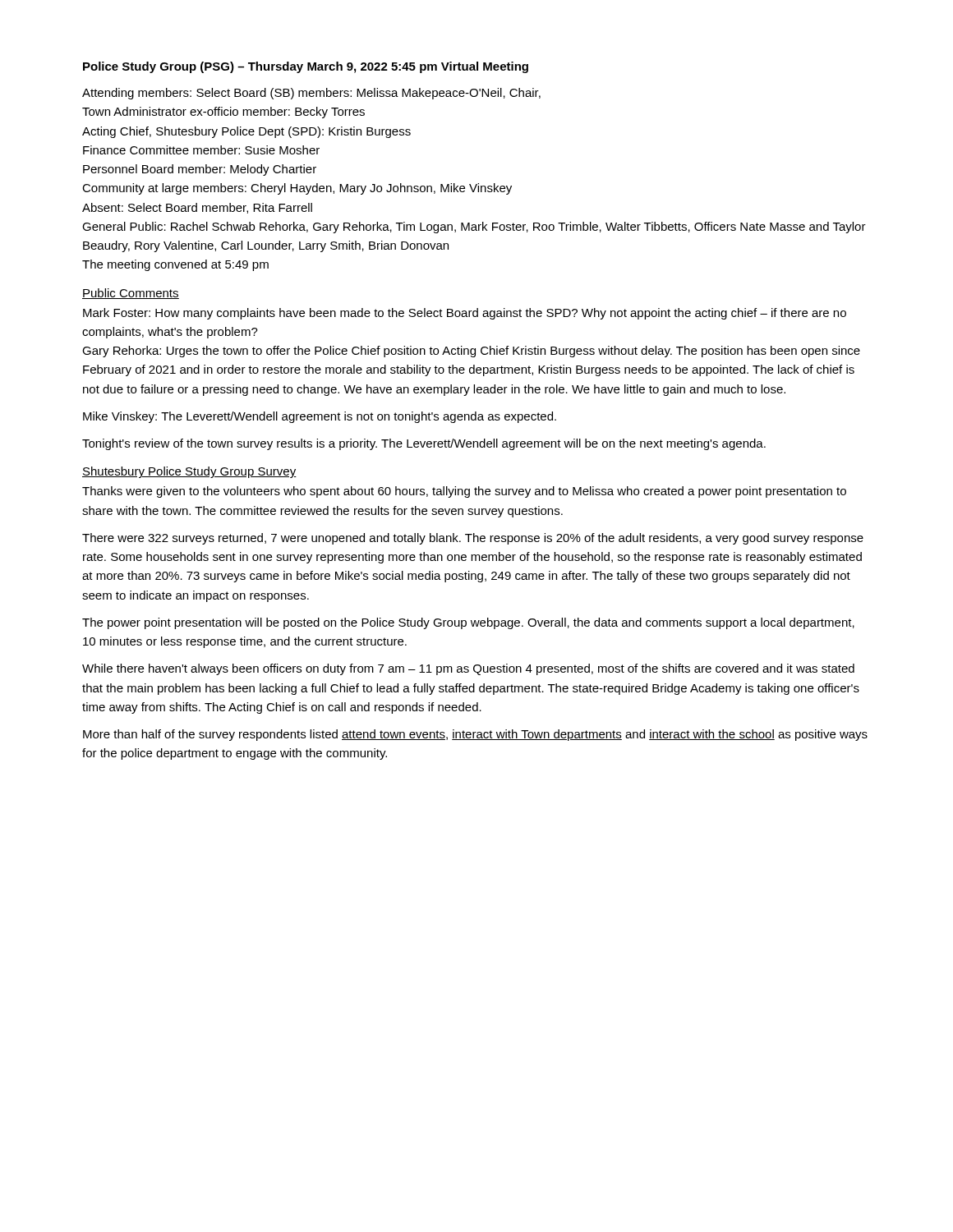953x1232 pixels.
Task: Navigate to the text block starting "There were 322 surveys"
Action: click(x=473, y=566)
